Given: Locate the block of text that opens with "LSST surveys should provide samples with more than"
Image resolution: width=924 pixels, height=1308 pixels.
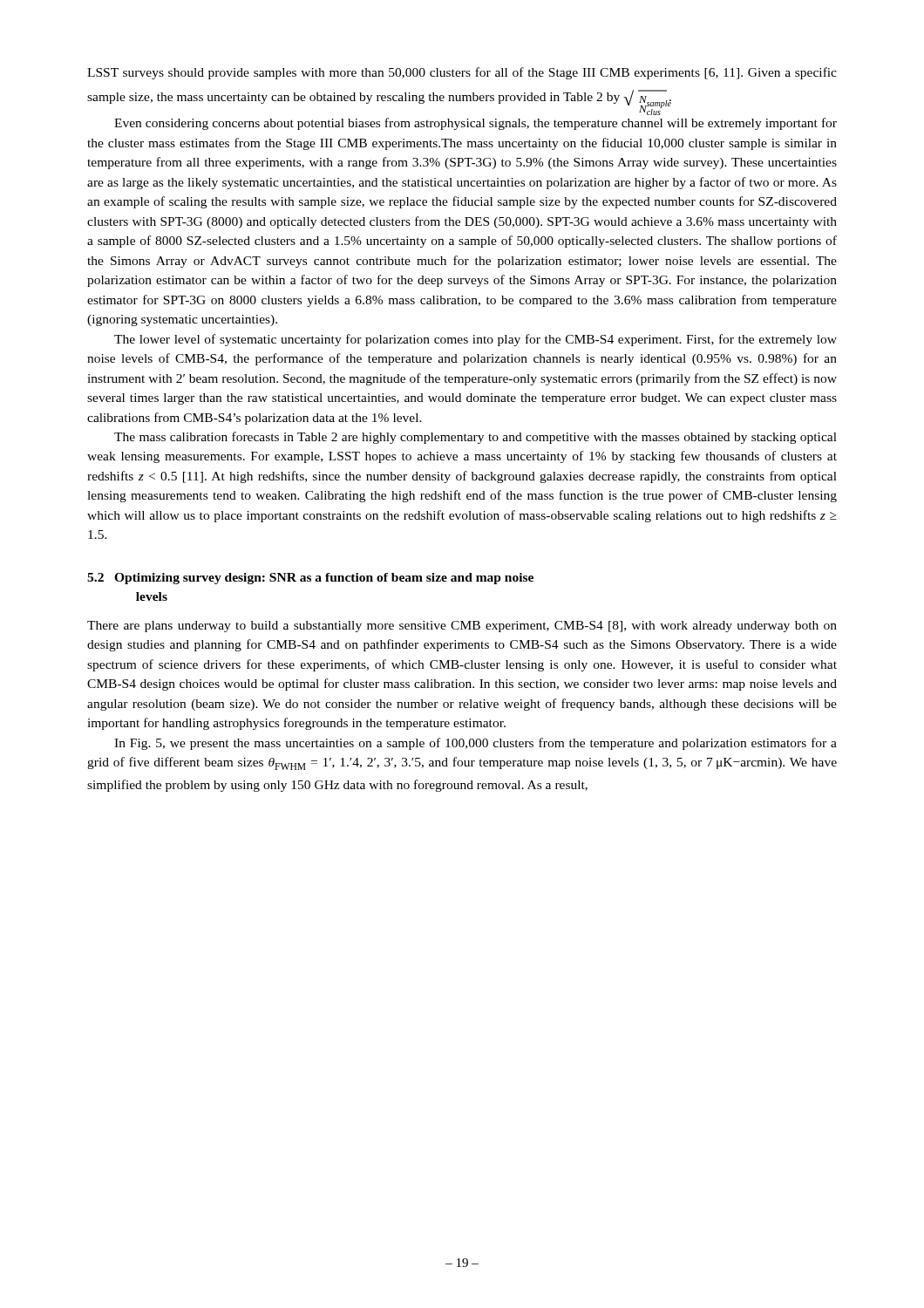Looking at the screenshot, I should [x=462, y=304].
